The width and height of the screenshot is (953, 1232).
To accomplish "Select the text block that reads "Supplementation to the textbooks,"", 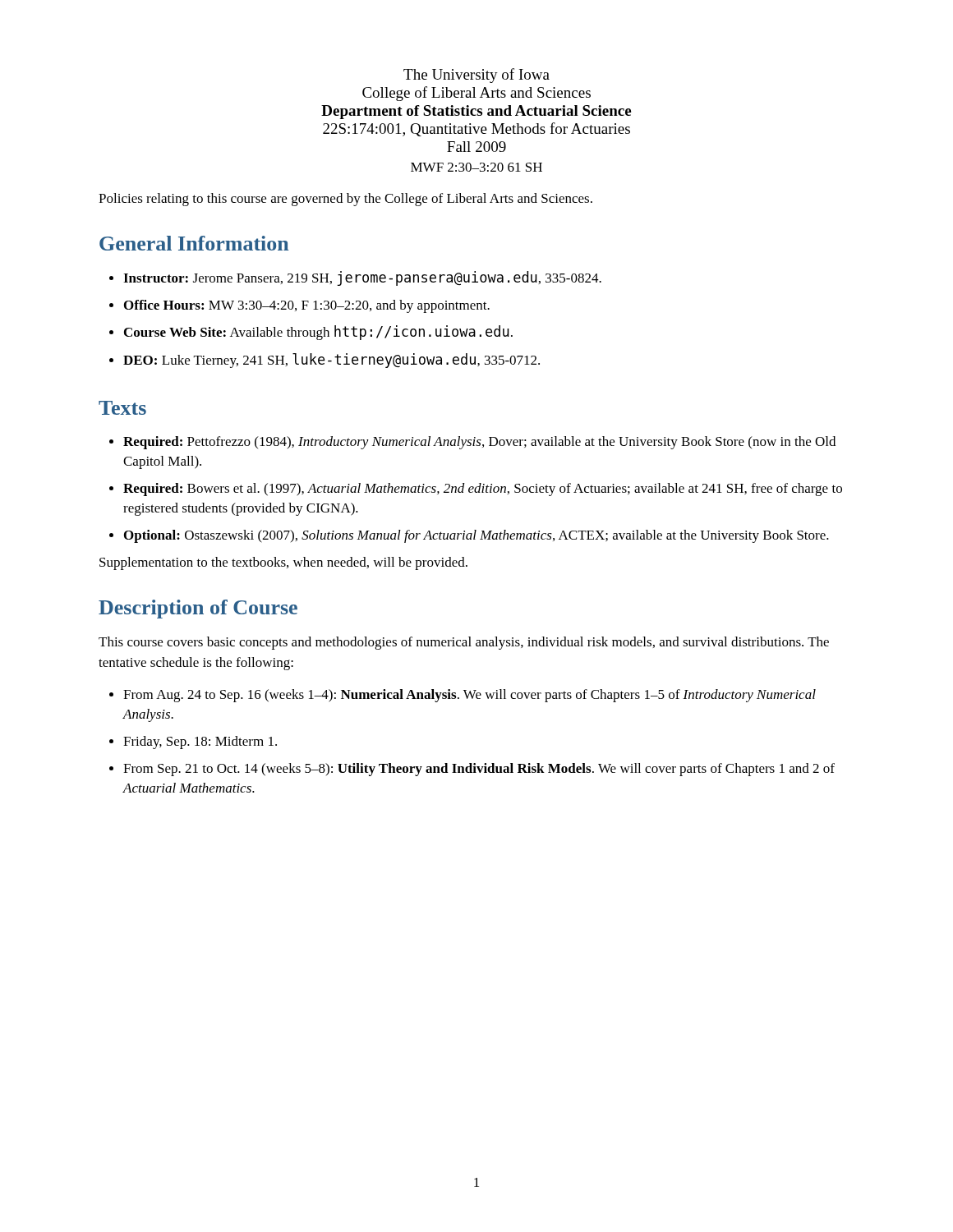I will click(283, 562).
